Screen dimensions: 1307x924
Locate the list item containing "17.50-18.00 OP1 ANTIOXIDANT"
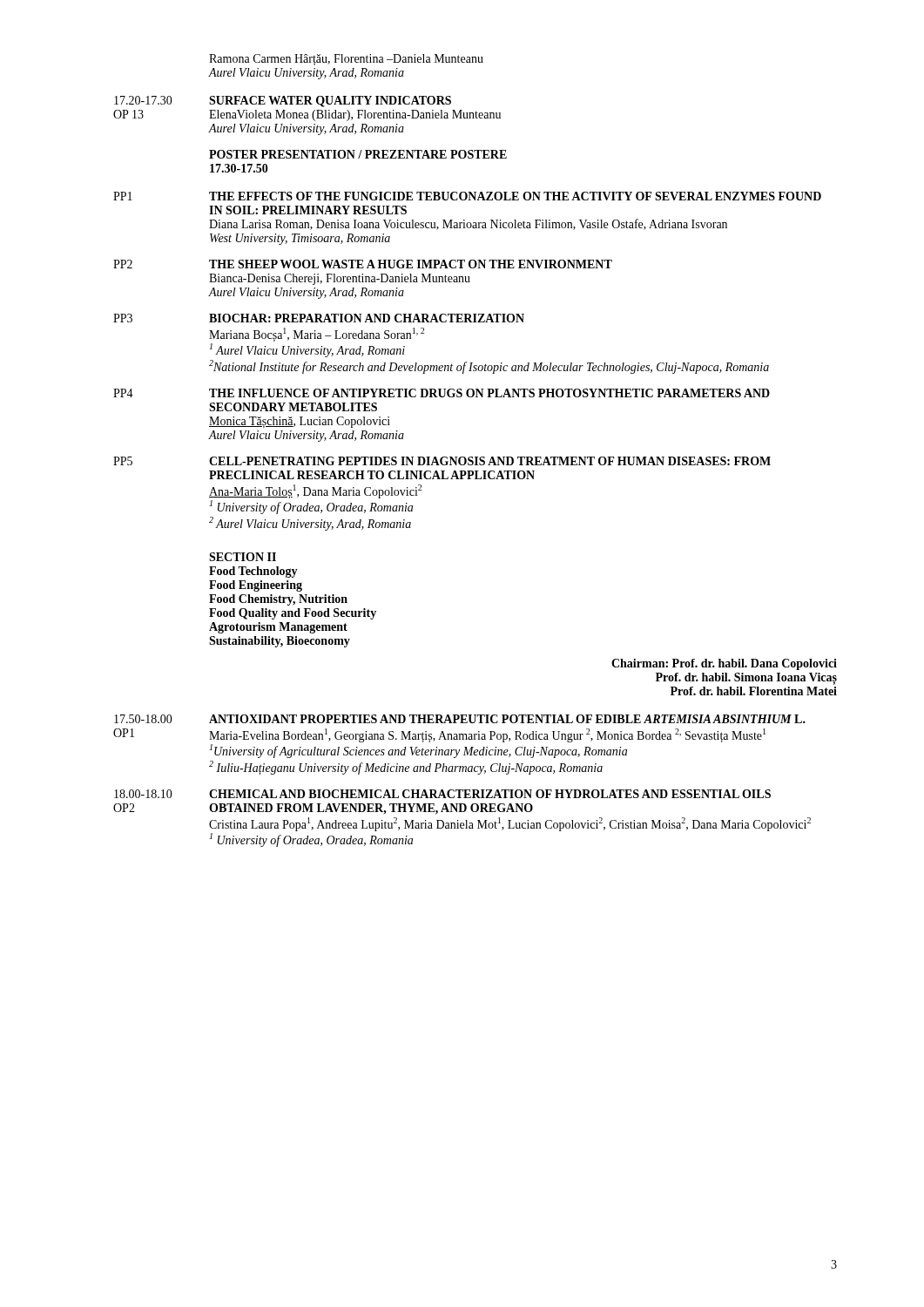(475, 744)
